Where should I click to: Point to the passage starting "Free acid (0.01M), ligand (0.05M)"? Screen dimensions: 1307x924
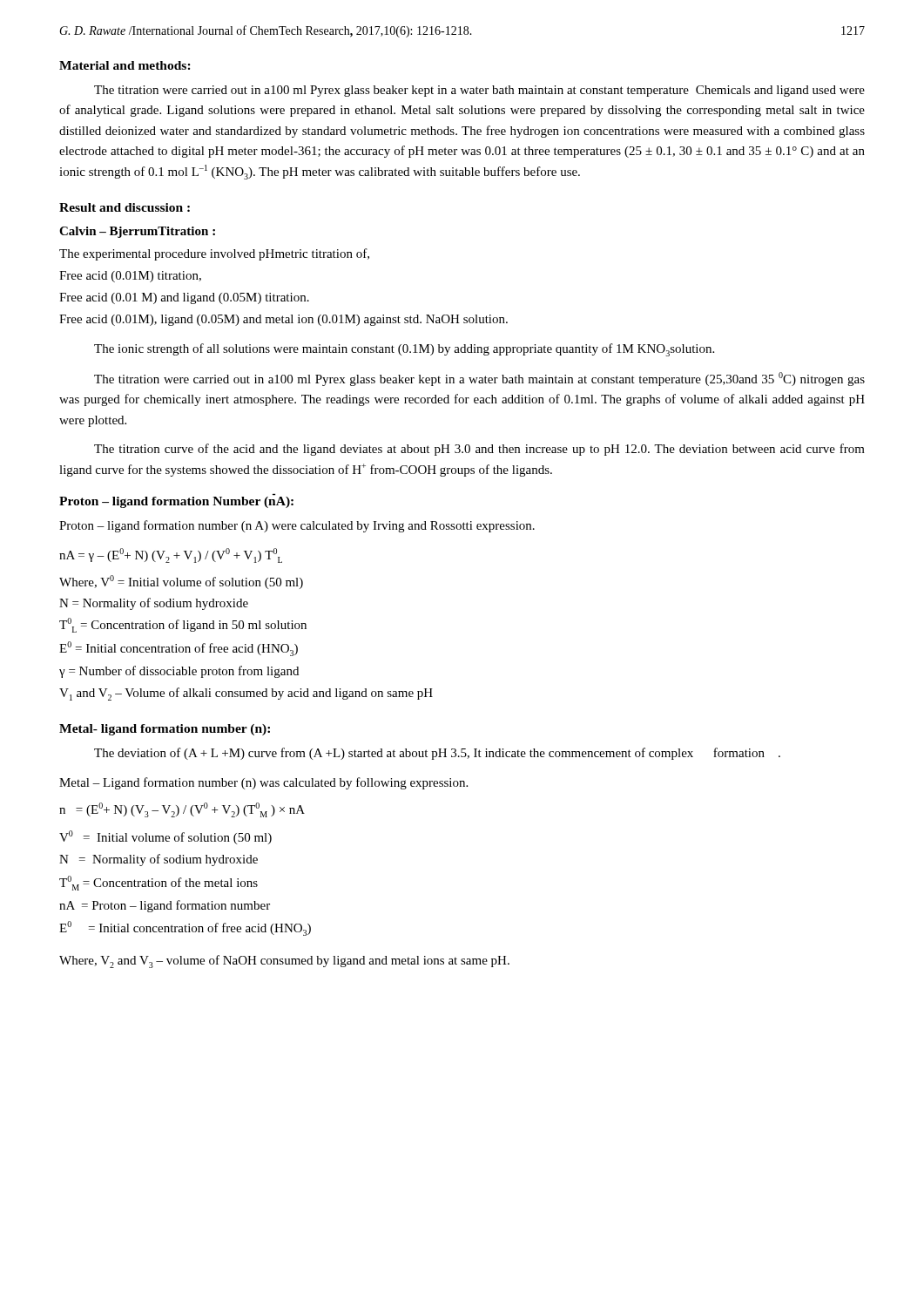[x=284, y=319]
